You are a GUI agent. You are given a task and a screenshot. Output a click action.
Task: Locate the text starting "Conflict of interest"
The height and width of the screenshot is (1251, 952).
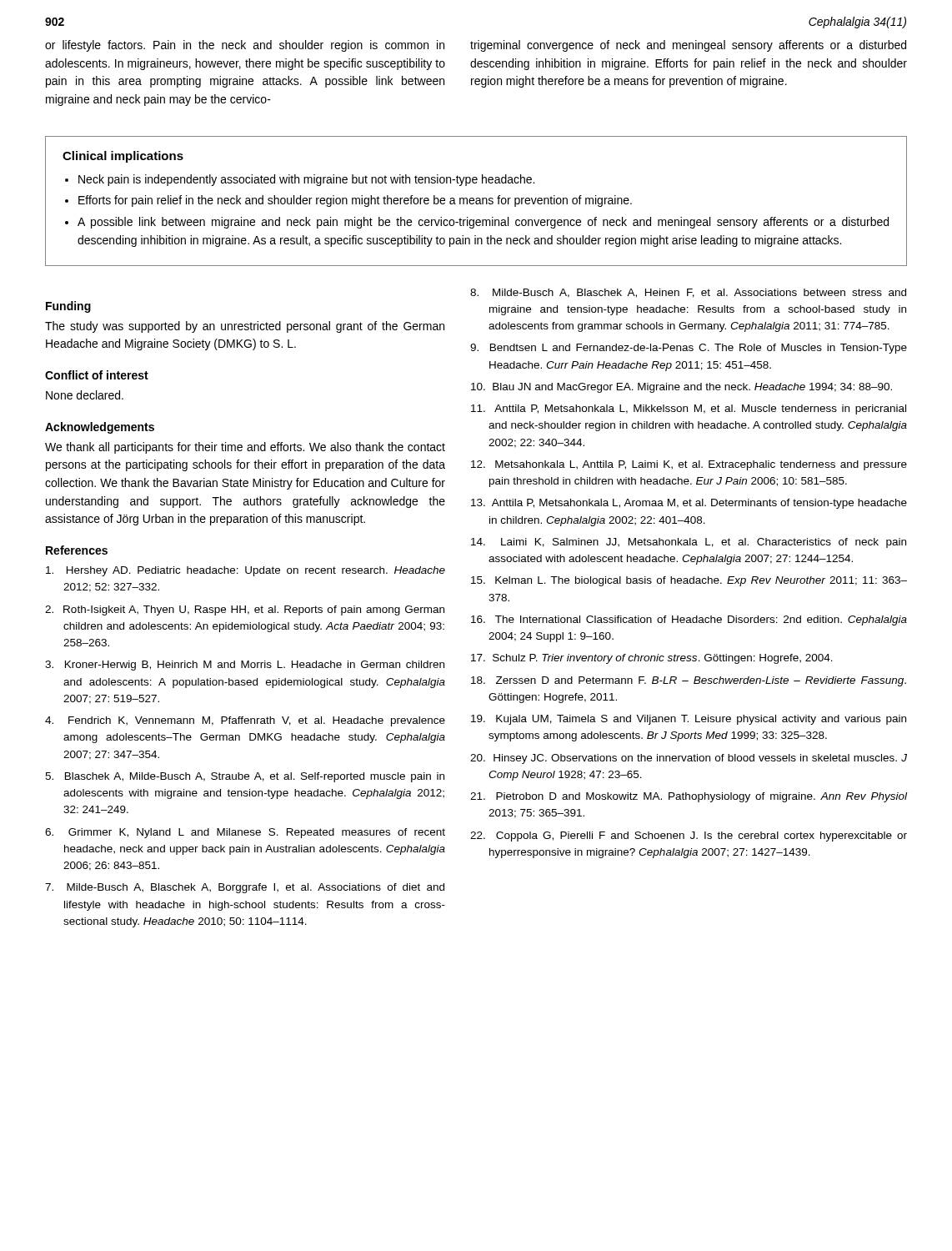pos(97,375)
